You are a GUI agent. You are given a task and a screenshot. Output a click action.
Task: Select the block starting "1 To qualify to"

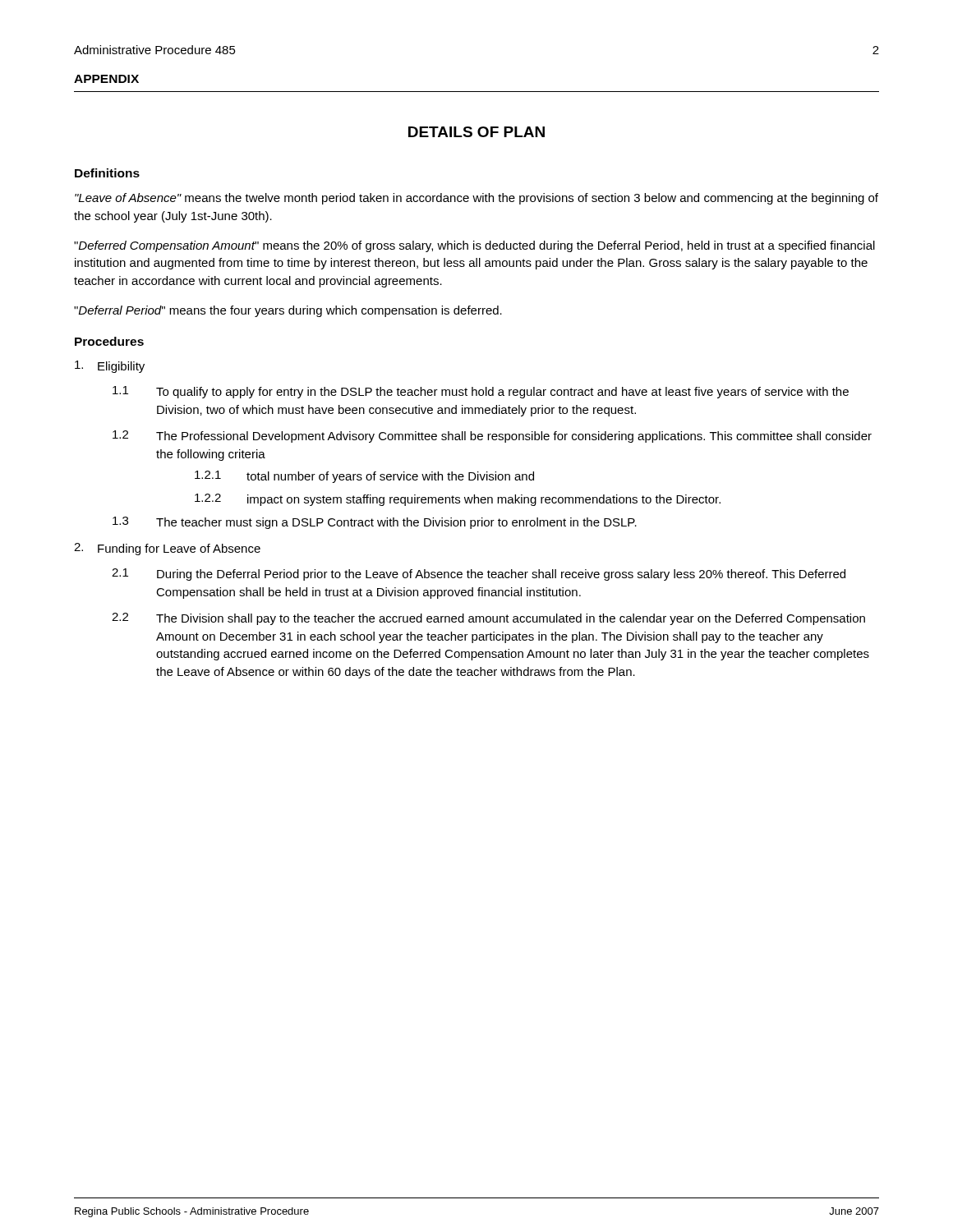click(x=495, y=401)
